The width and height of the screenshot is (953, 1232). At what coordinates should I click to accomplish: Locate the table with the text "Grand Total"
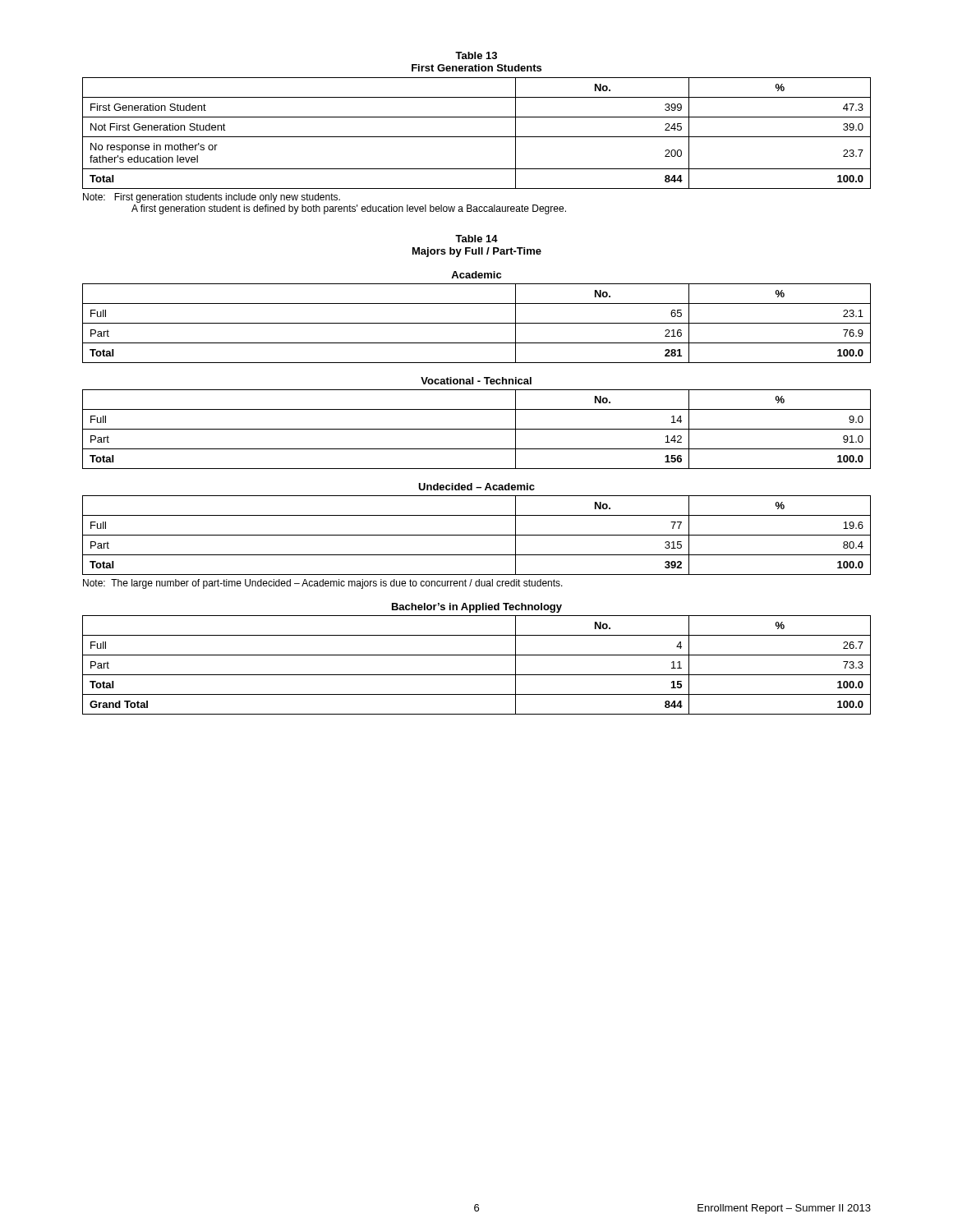[x=476, y=665]
